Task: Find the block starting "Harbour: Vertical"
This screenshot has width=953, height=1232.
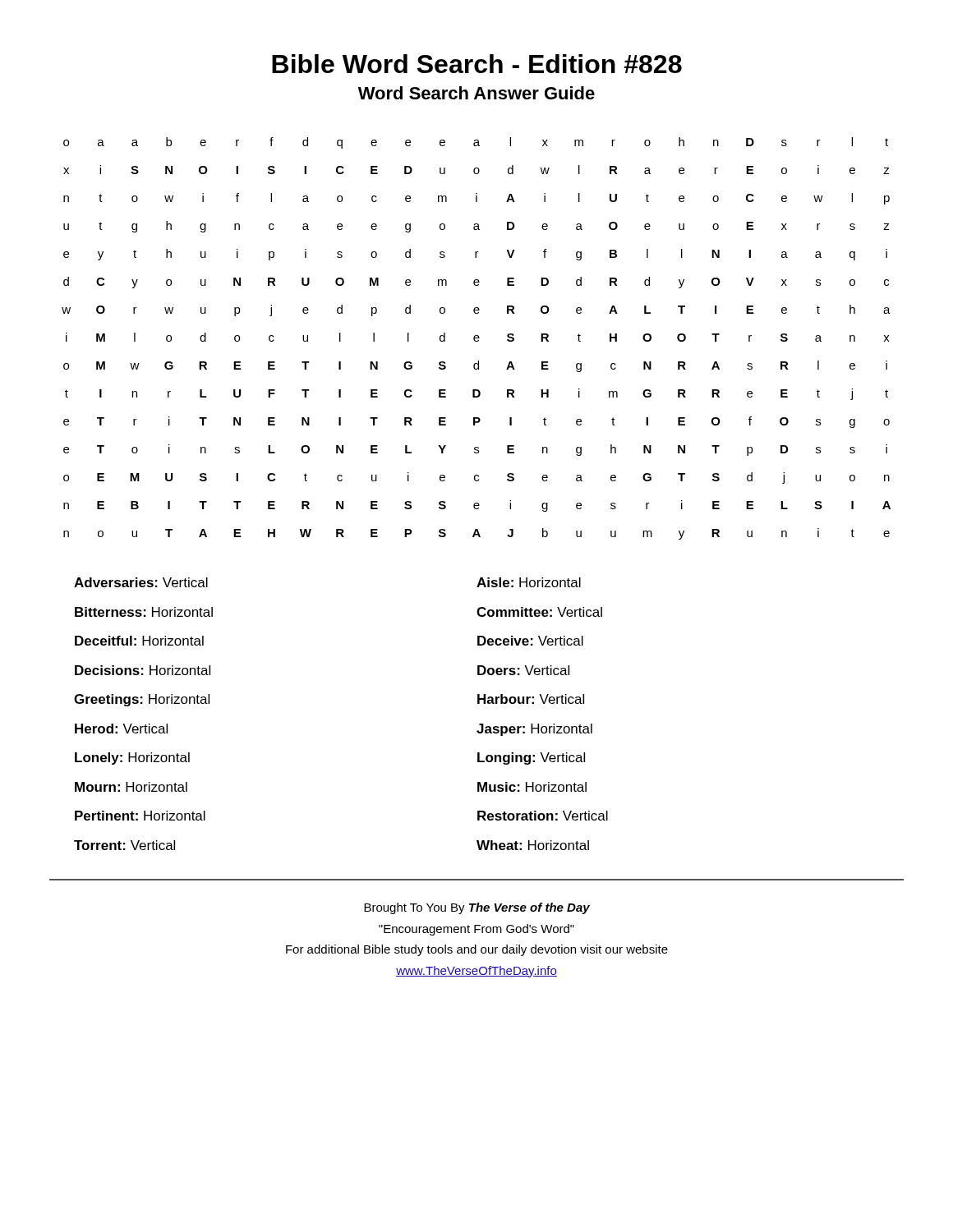Action: tap(531, 699)
